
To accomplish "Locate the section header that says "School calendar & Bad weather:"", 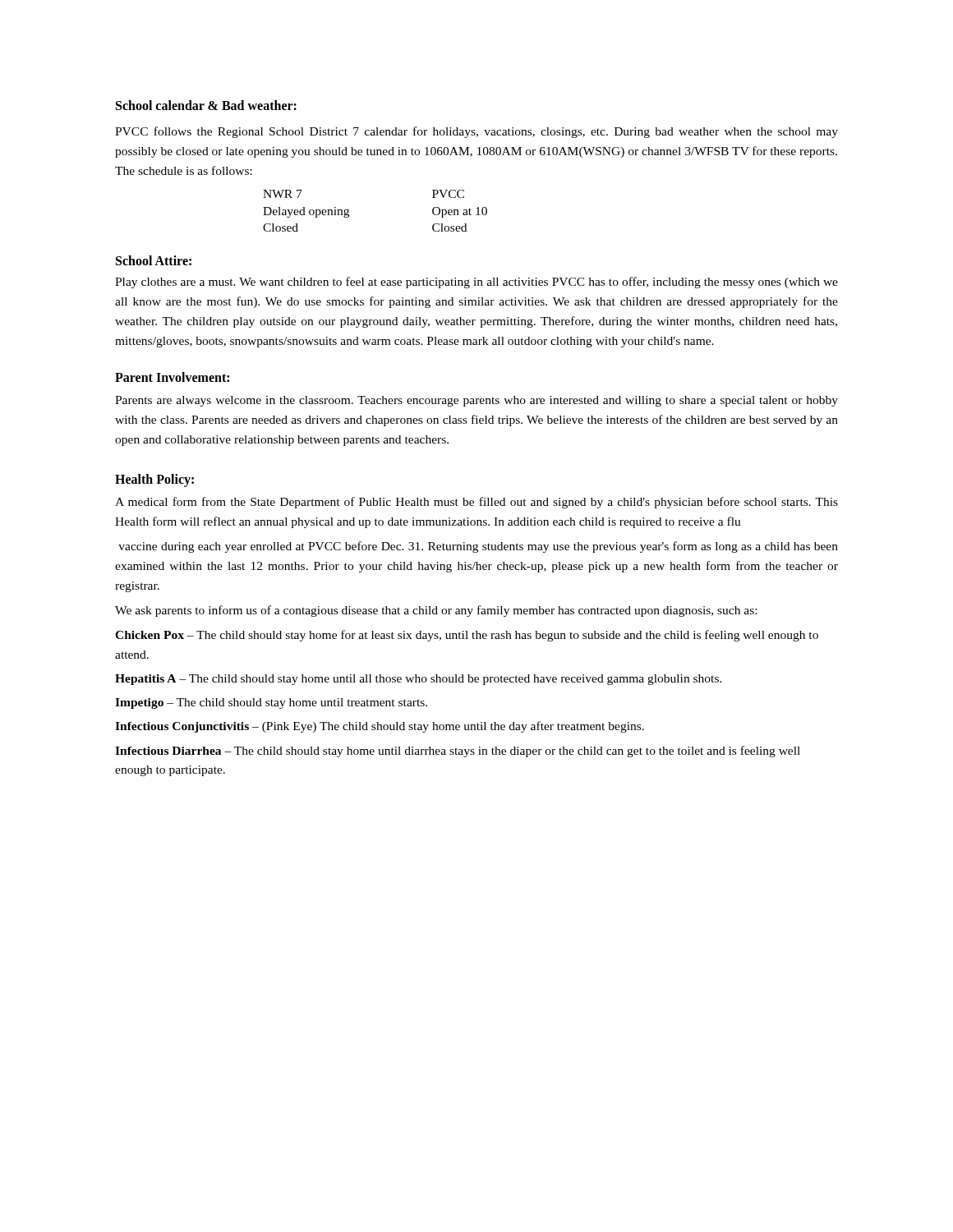I will coord(206,106).
